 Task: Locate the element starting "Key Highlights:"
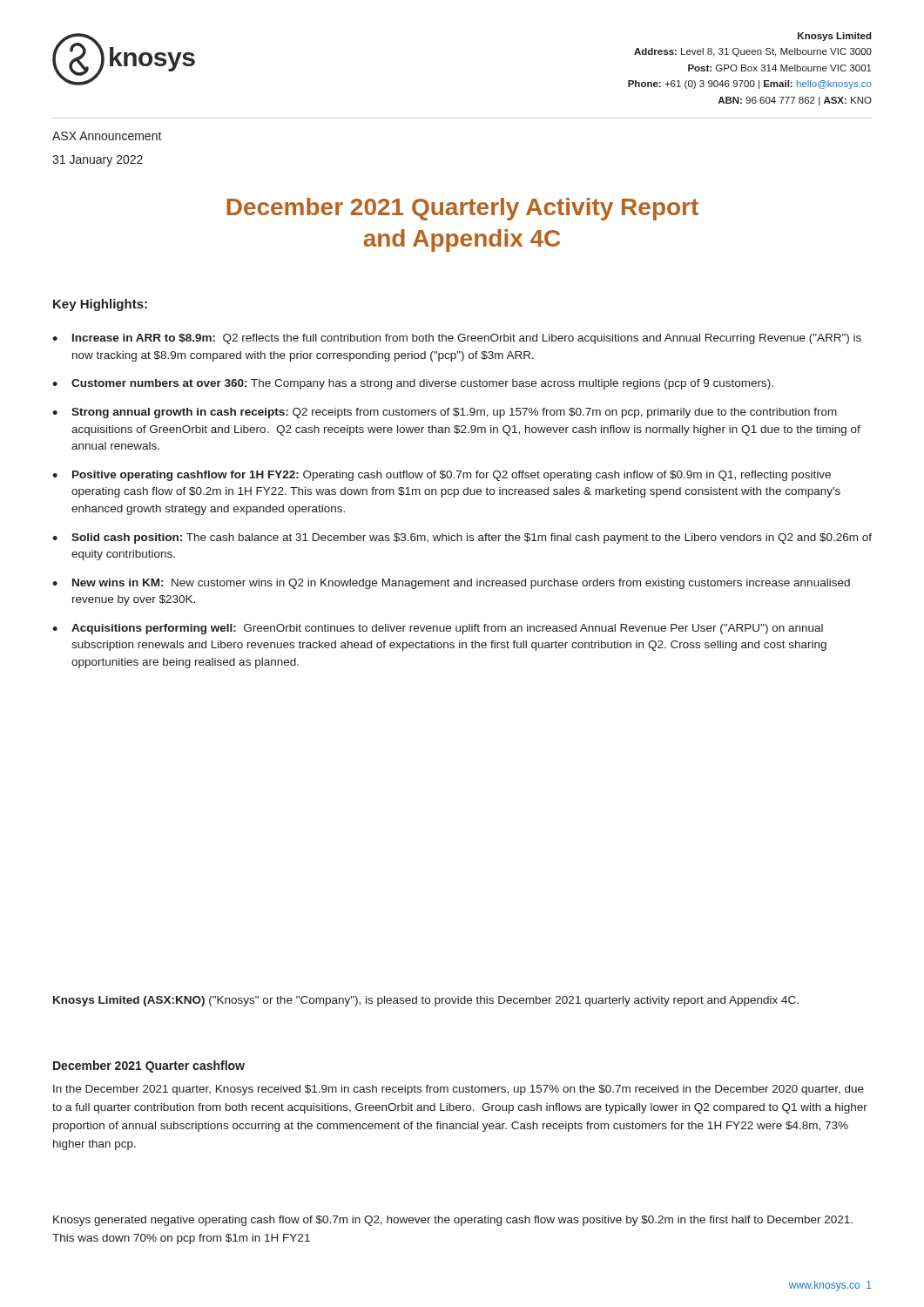[x=100, y=304]
